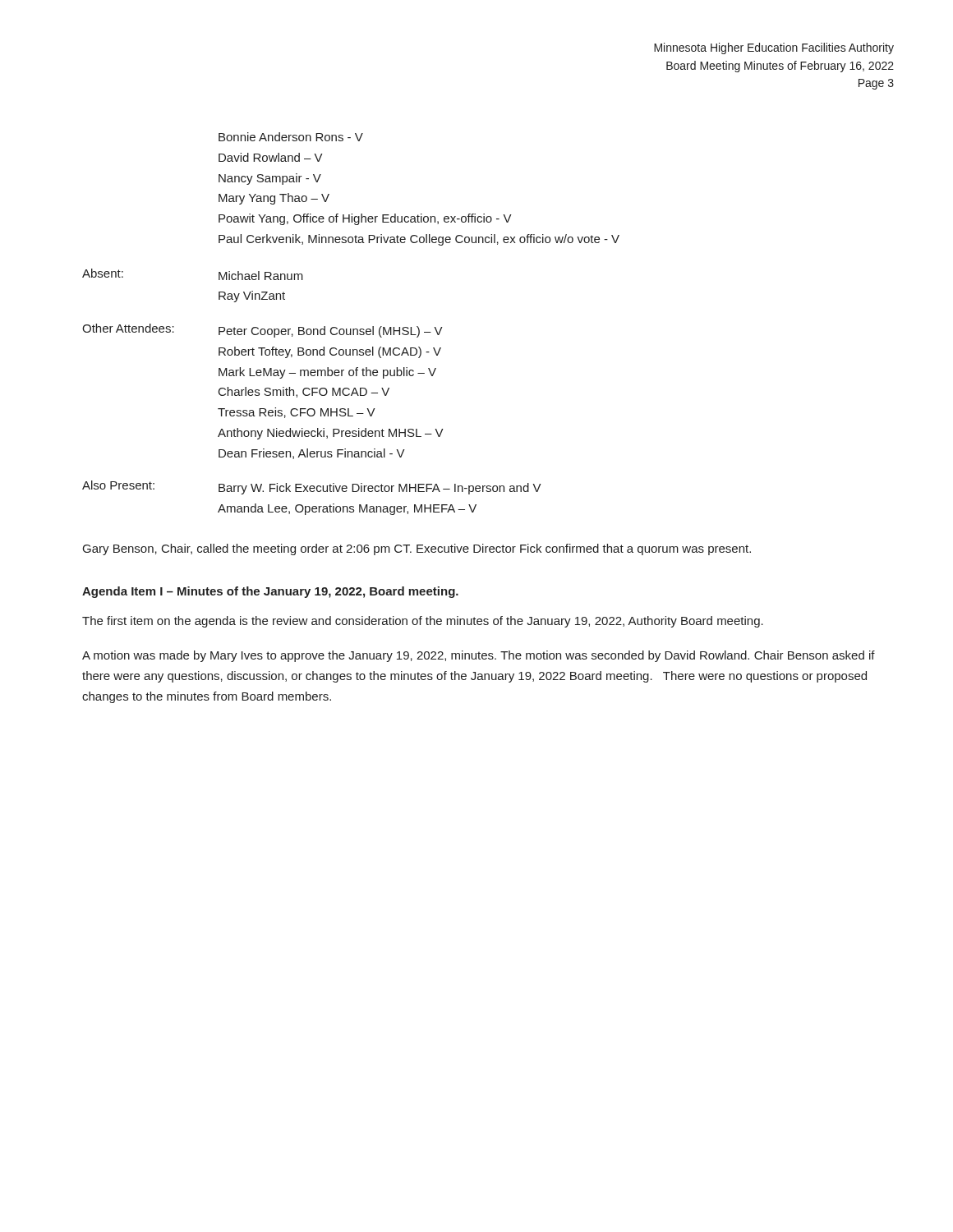Navigate to the passage starting "Michael Ranum"
The image size is (953, 1232).
pos(261,275)
